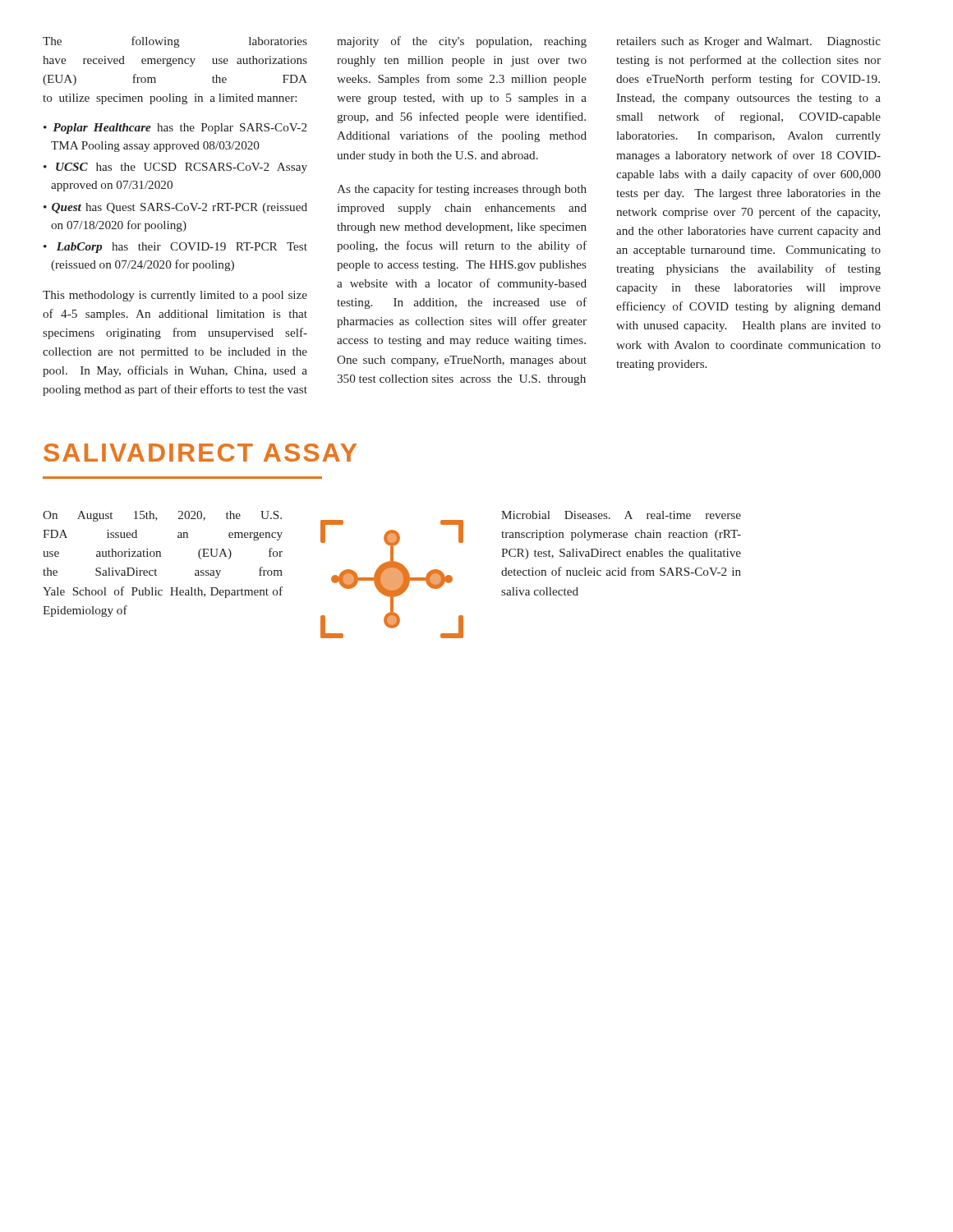This screenshot has height=1232, width=953.
Task: Click where it says "SALIVADIRECT ASSAY"
Action: click(201, 453)
